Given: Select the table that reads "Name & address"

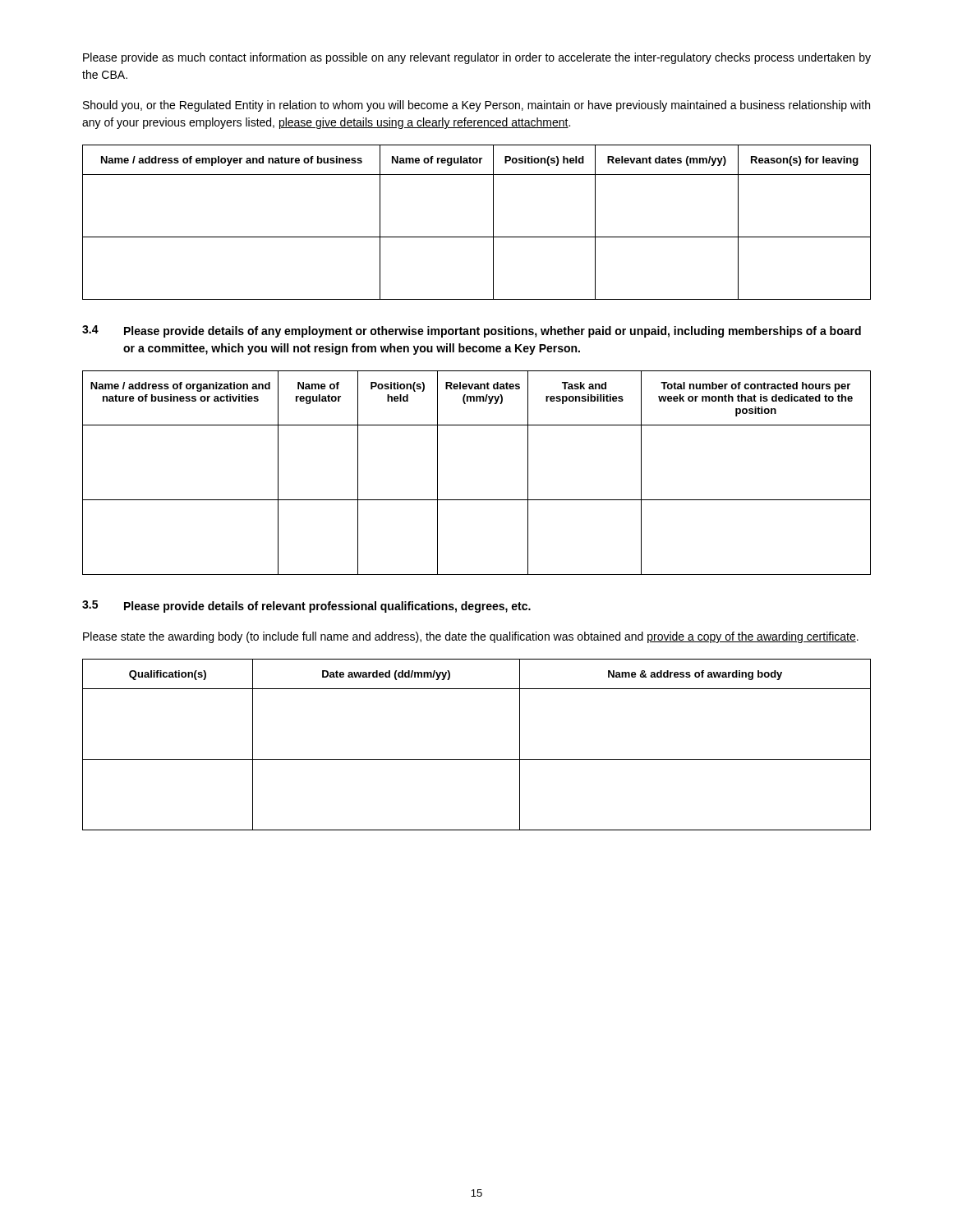Looking at the screenshot, I should point(476,745).
